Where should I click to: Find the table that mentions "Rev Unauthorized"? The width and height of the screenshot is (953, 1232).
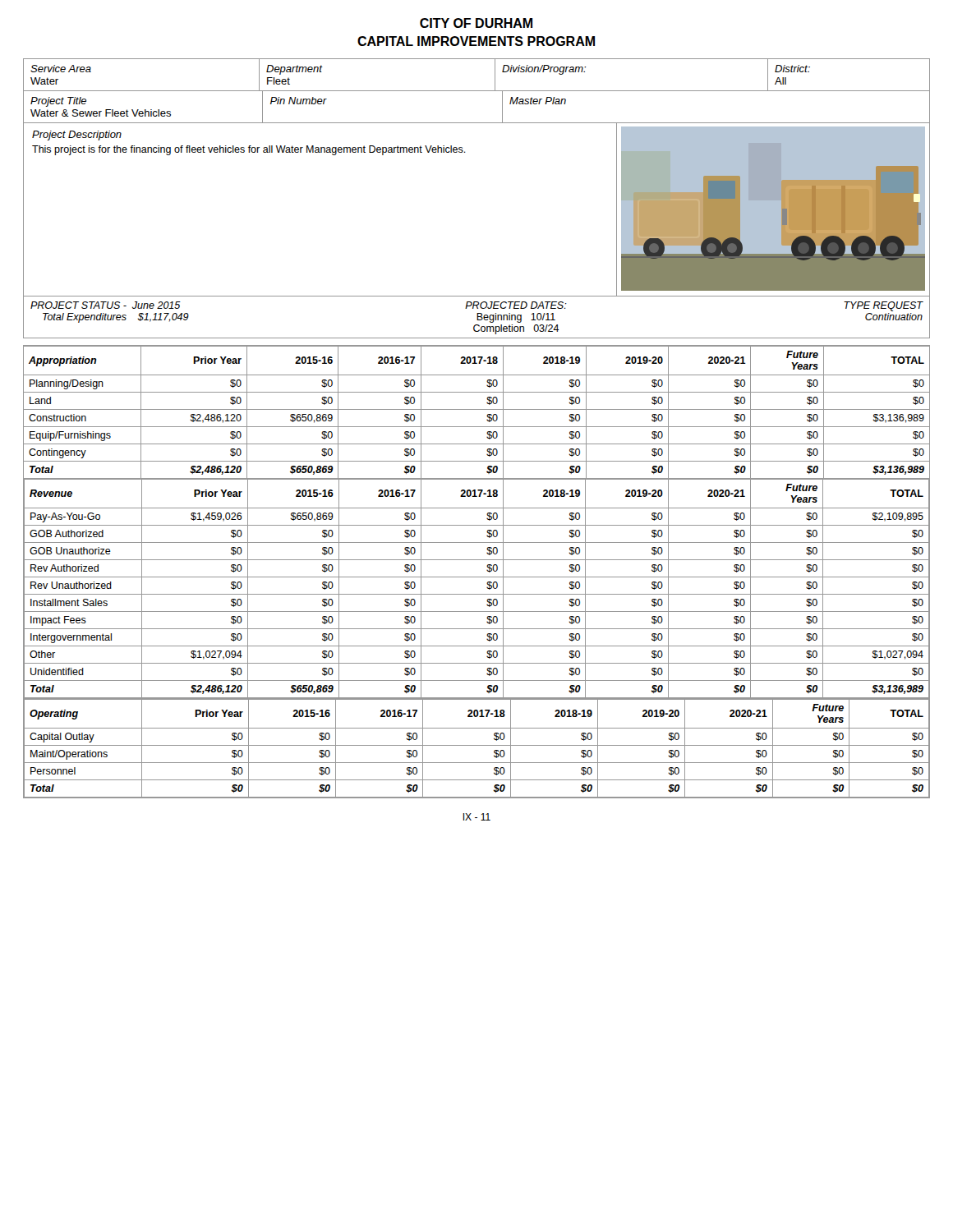tap(476, 589)
